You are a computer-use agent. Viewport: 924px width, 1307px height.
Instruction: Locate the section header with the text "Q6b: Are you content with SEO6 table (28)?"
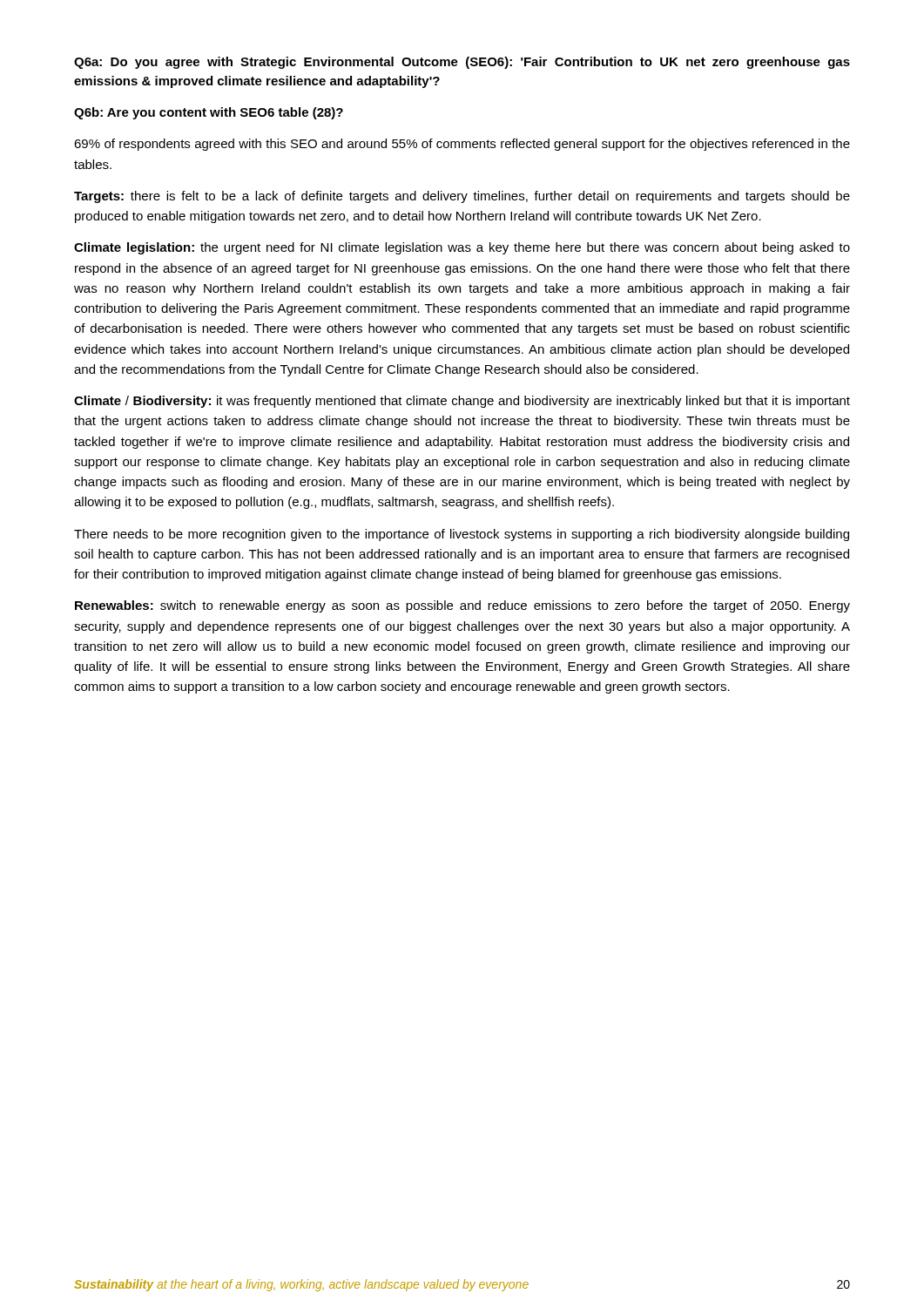pyautogui.click(x=209, y=112)
